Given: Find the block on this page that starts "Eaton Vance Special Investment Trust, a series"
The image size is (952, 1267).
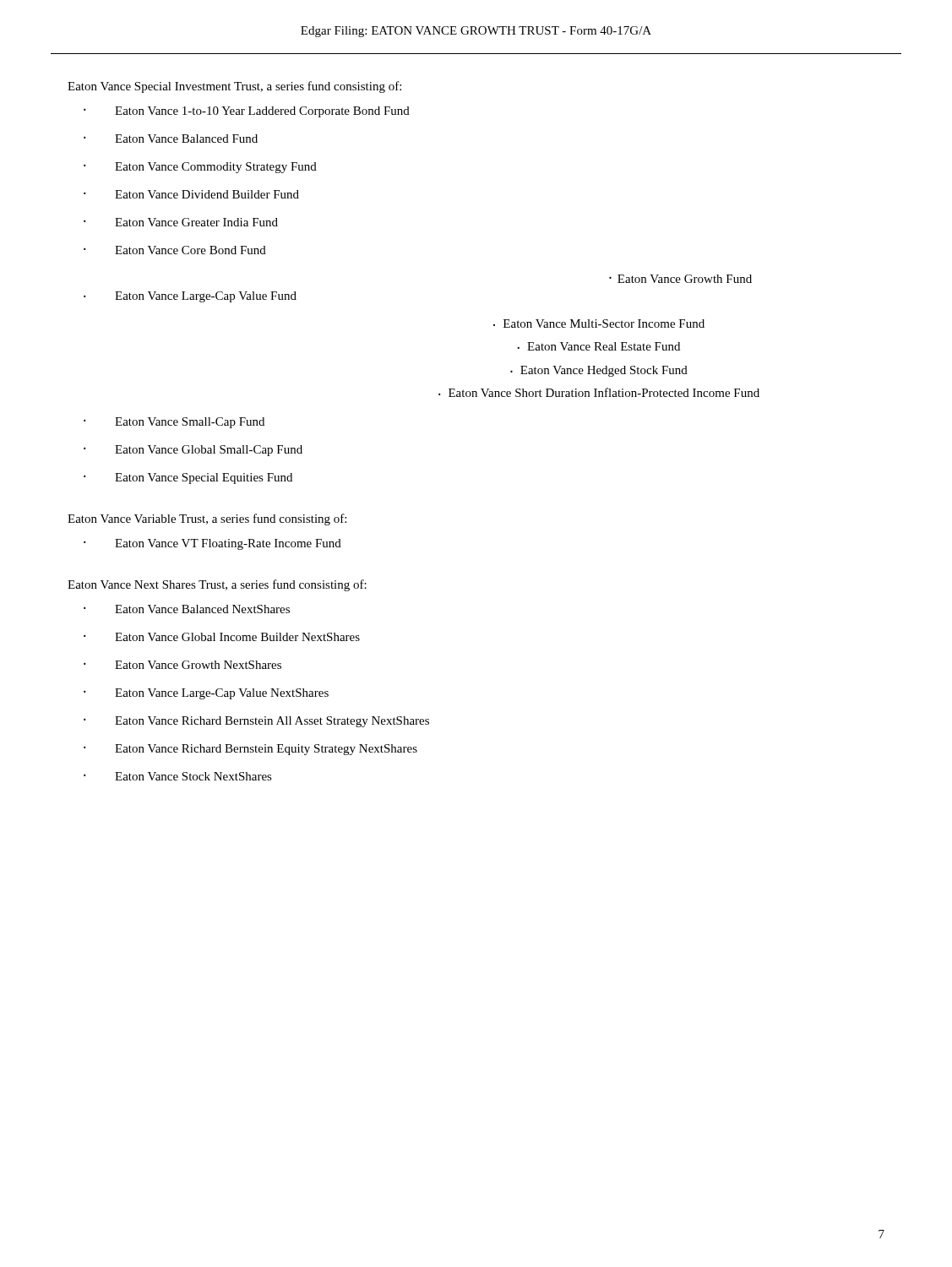Looking at the screenshot, I should click(x=235, y=86).
